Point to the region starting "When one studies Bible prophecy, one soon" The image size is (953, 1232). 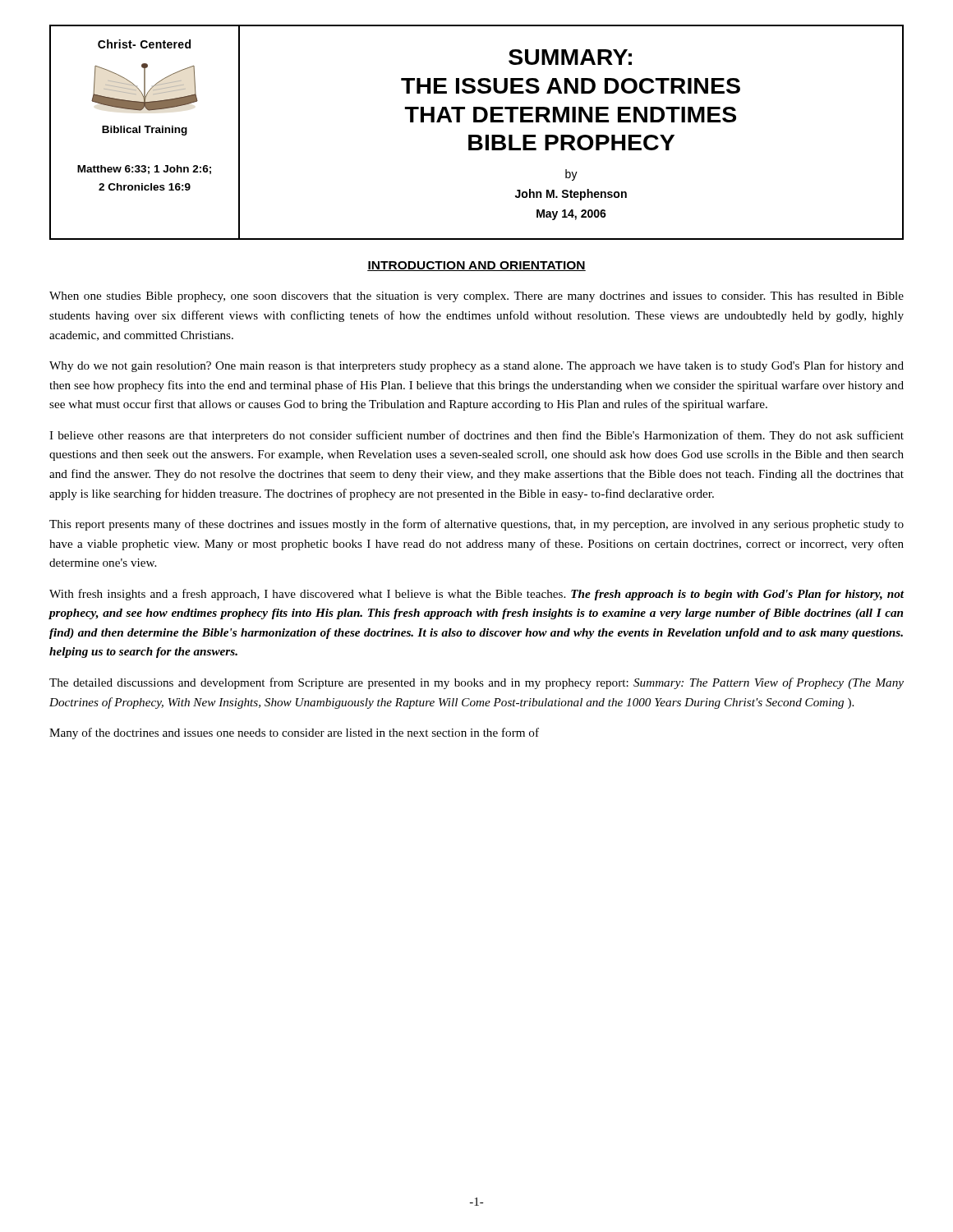point(476,315)
